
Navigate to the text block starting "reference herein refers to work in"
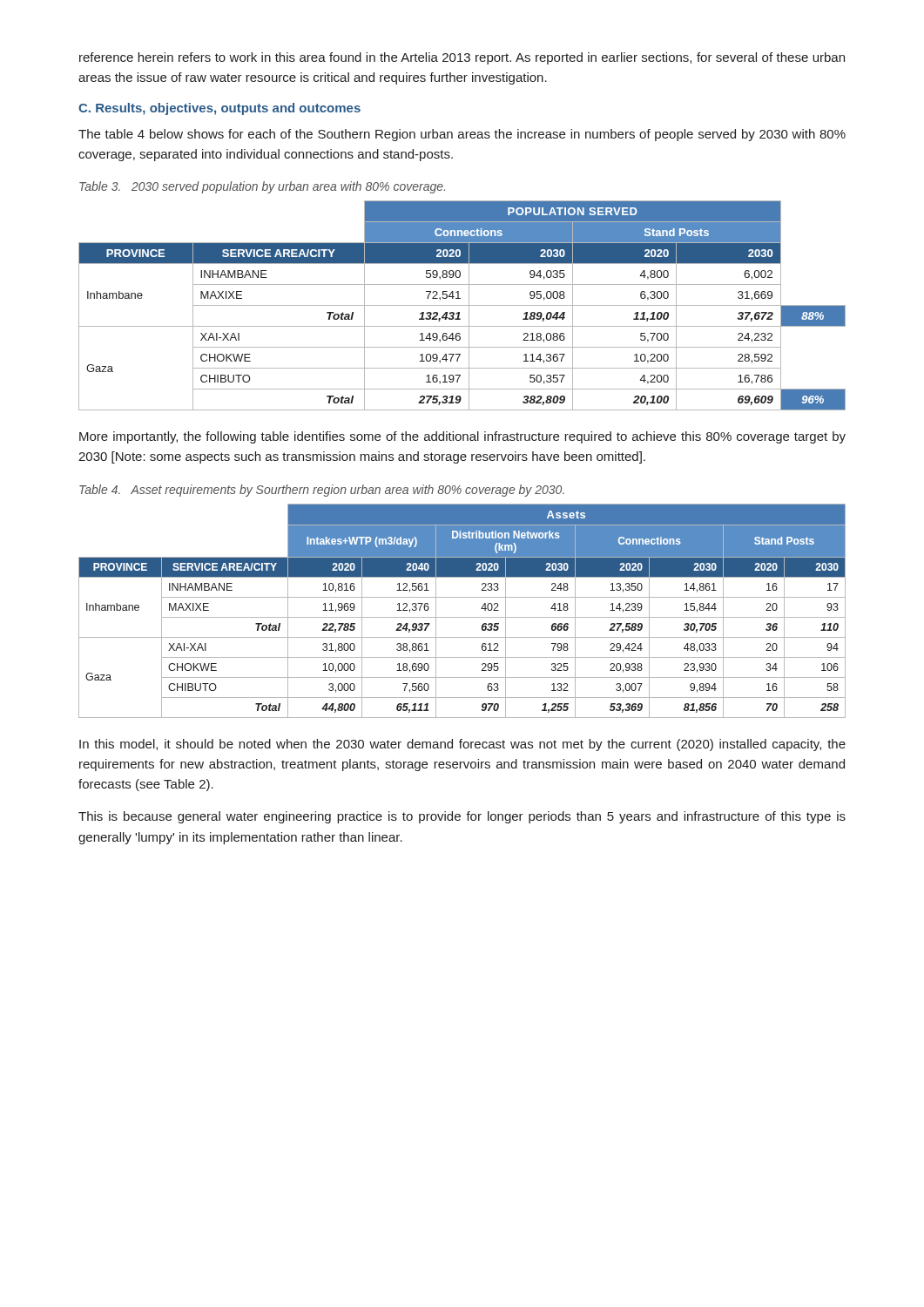(462, 67)
